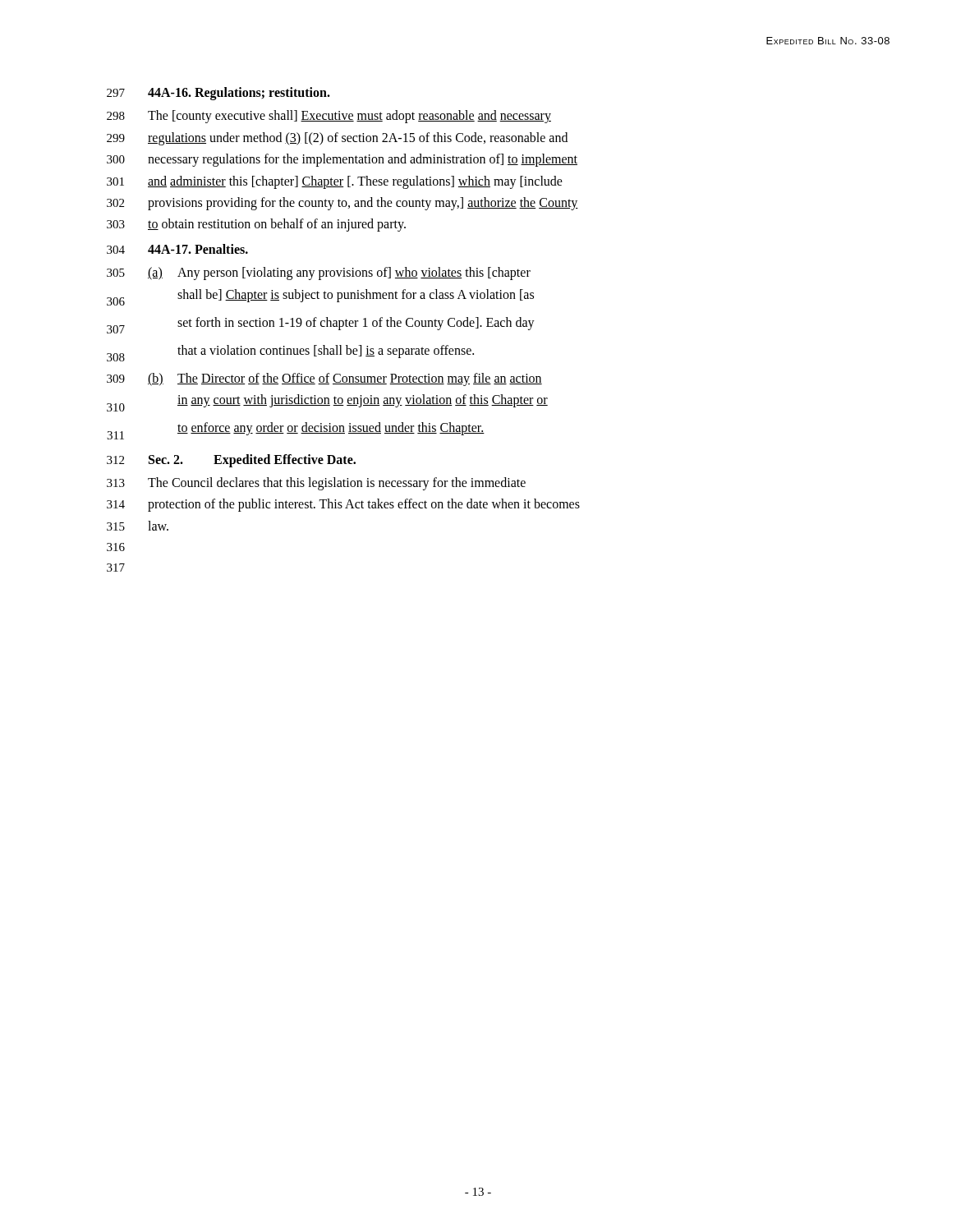Click on the section header with the text "312 Sec. 2. Expedited Effective Date."

tap(231, 461)
